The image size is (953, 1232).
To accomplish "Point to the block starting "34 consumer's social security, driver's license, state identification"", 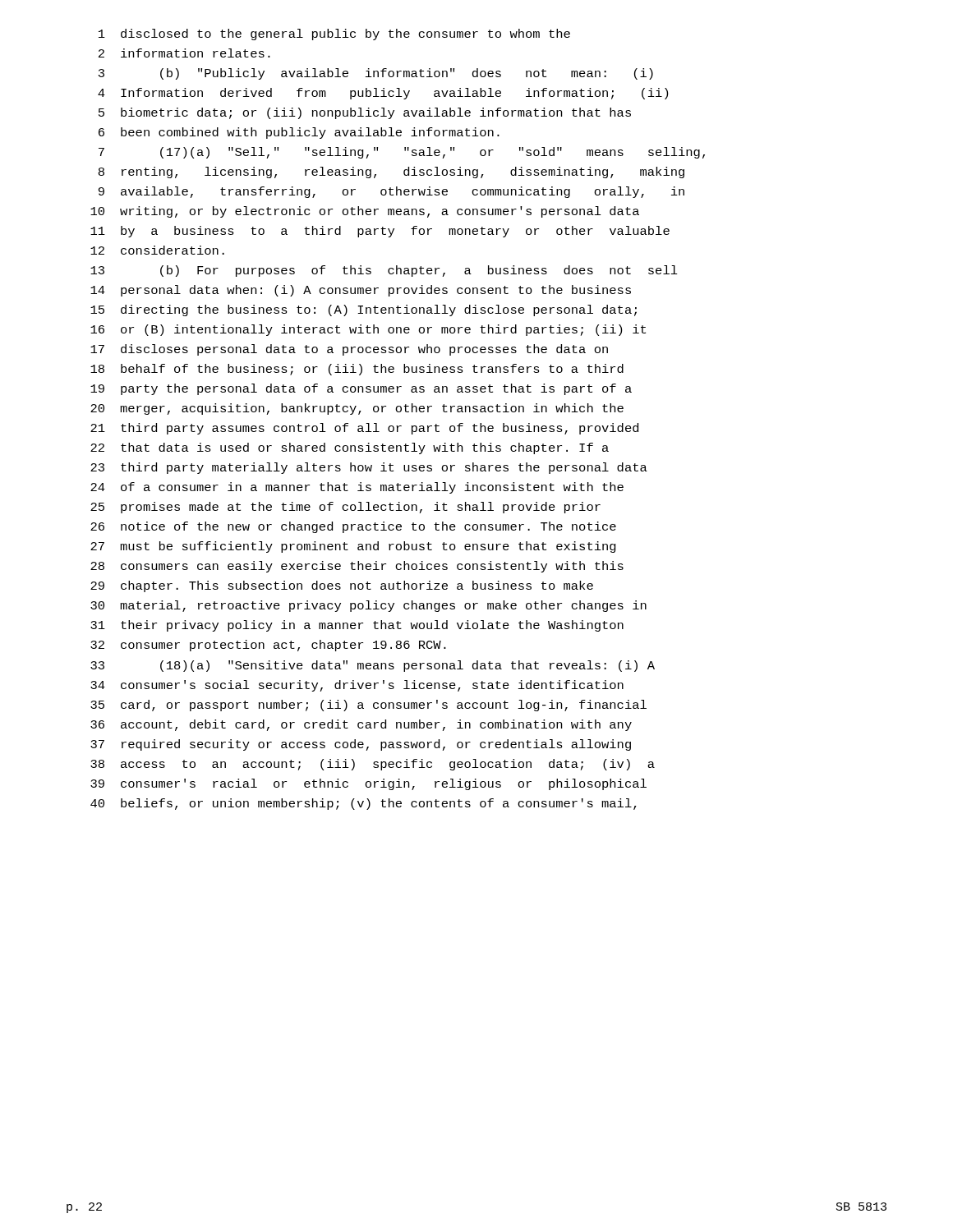I will (476, 685).
